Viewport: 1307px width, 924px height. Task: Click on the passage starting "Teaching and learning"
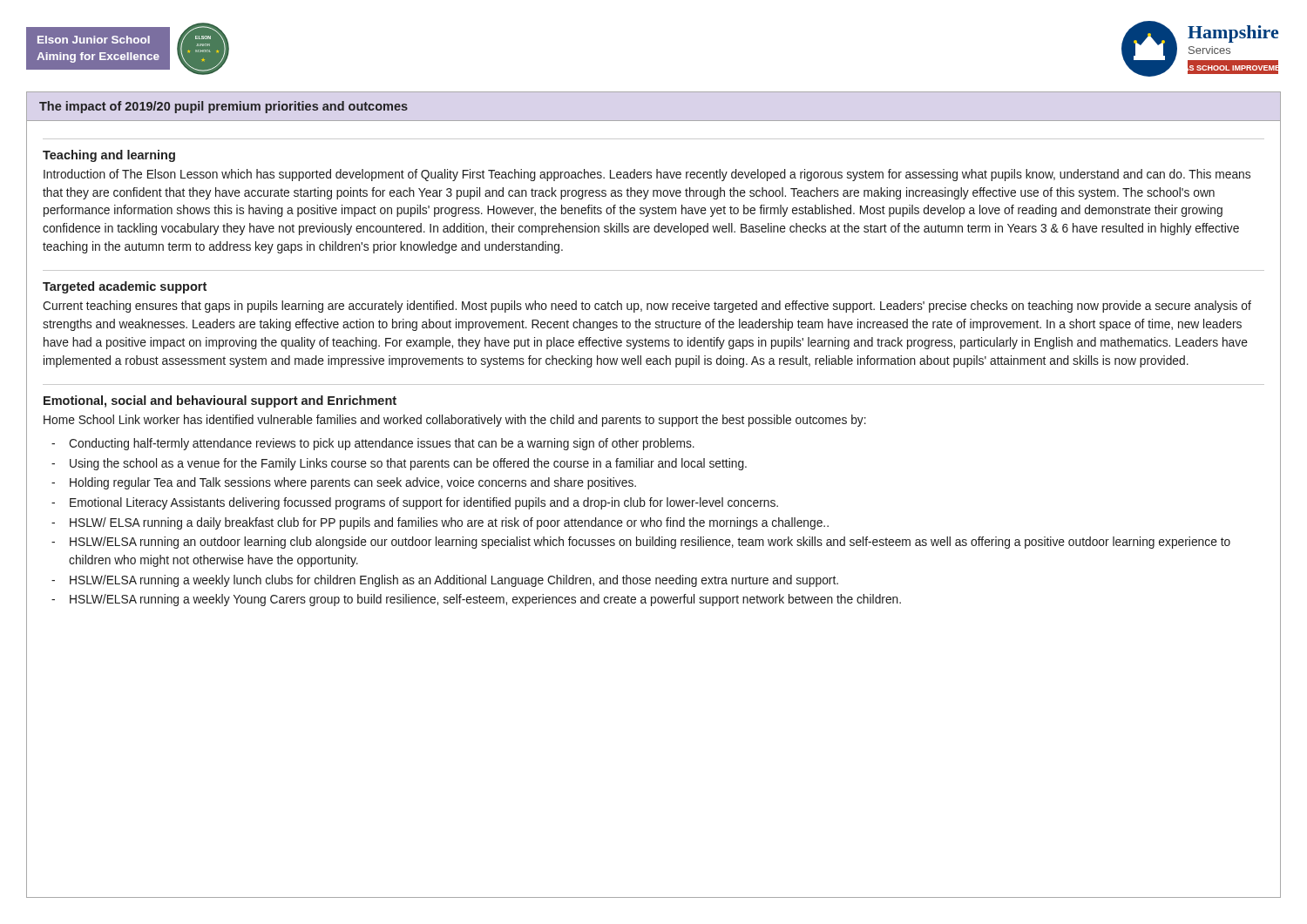tap(109, 155)
